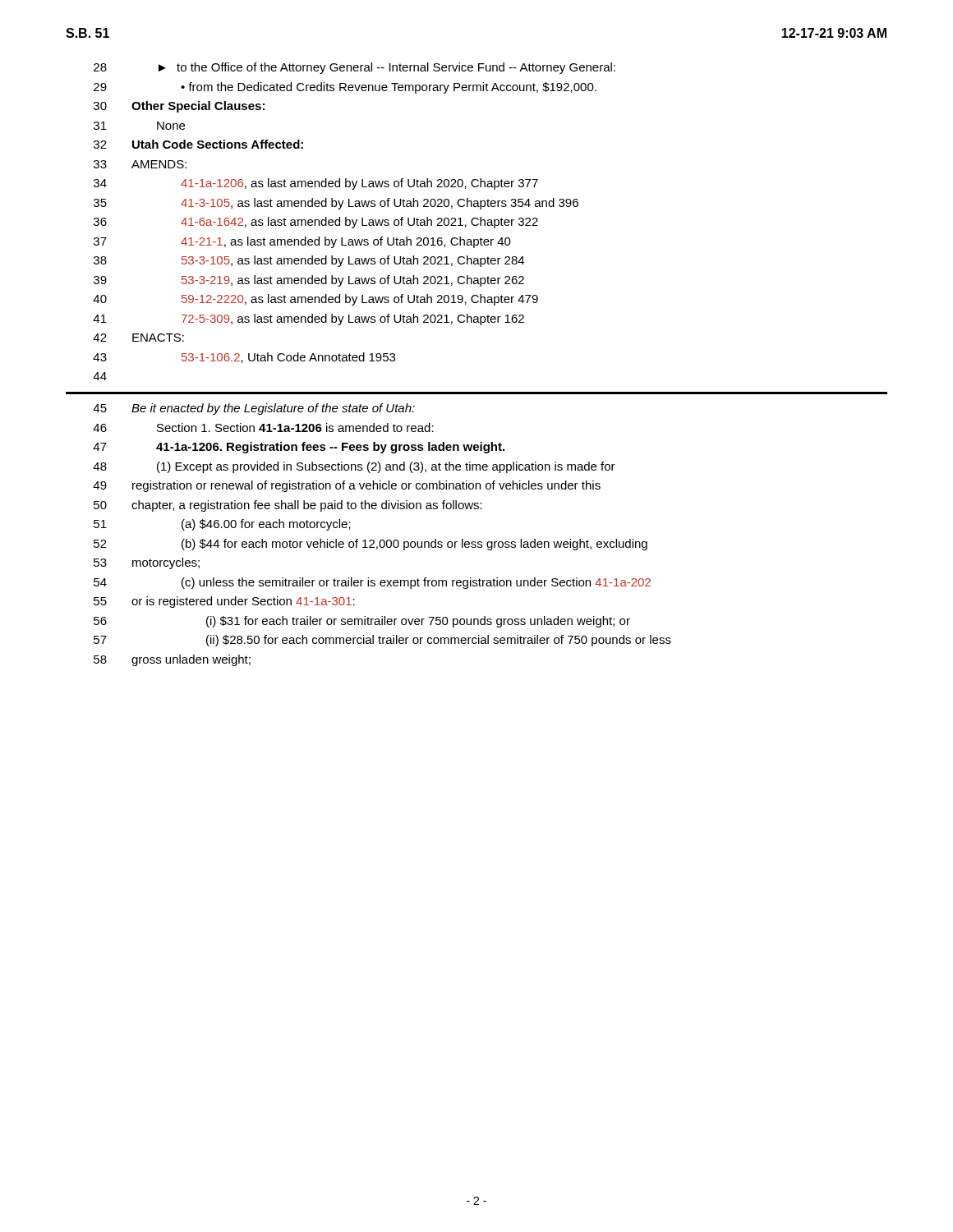The height and width of the screenshot is (1232, 953).
Task: Click the passage that begins "29 • from the Dedicated Credits"
Action: coord(476,87)
